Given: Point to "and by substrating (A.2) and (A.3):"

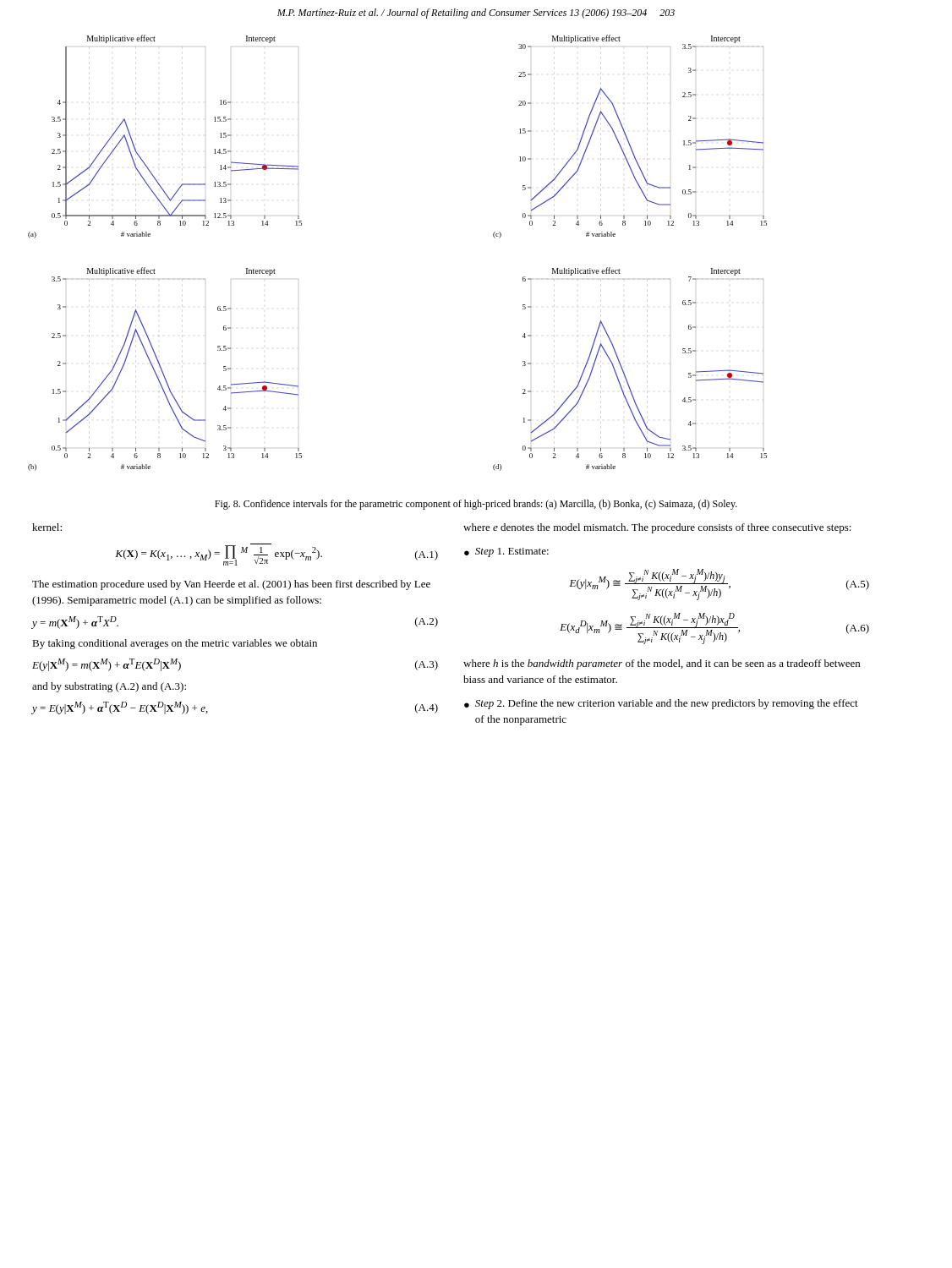Looking at the screenshot, I should tap(109, 686).
